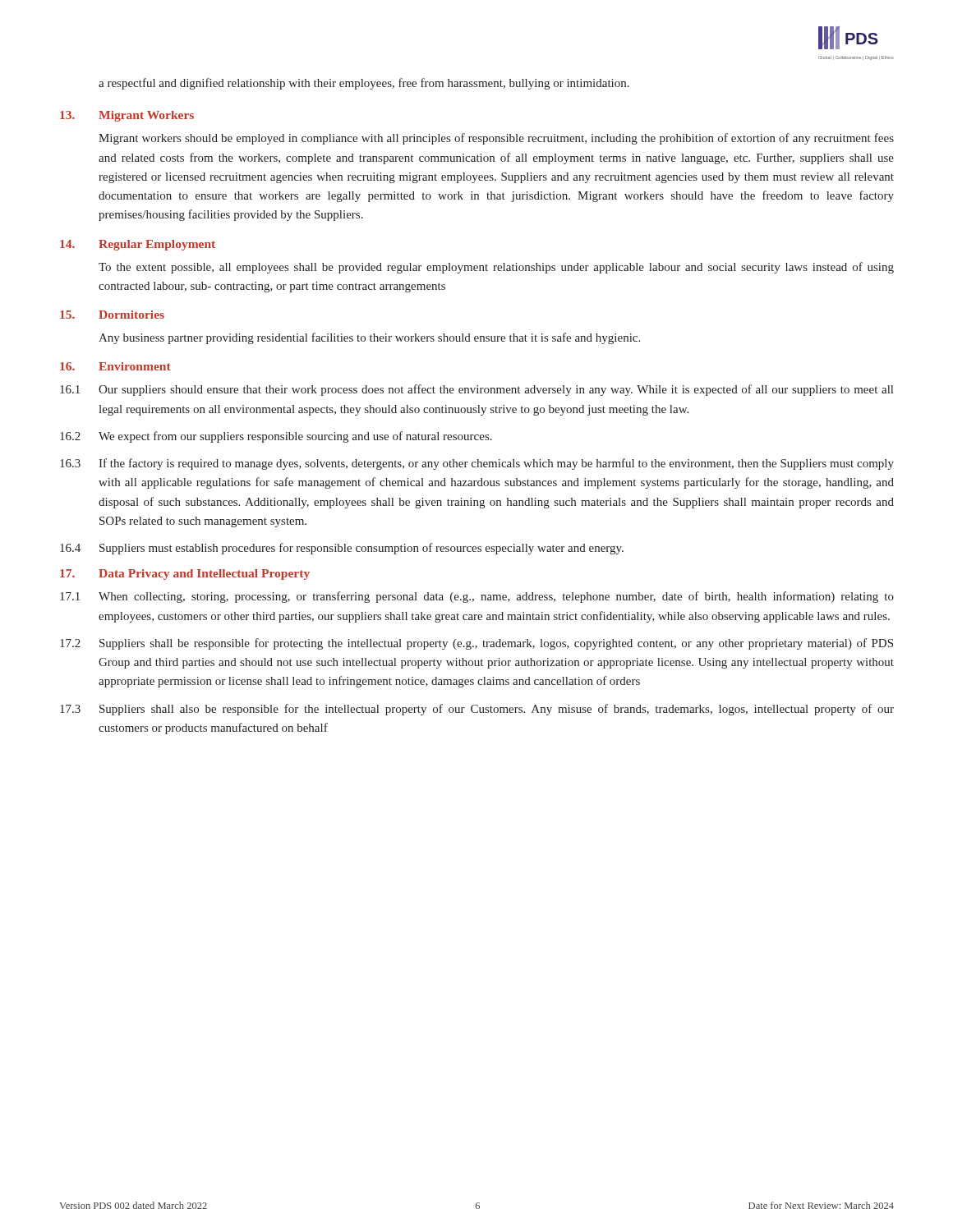Where is the passage that starts "16.3 If the factory is required to manage"?
The height and width of the screenshot is (1232, 953).
[476, 492]
